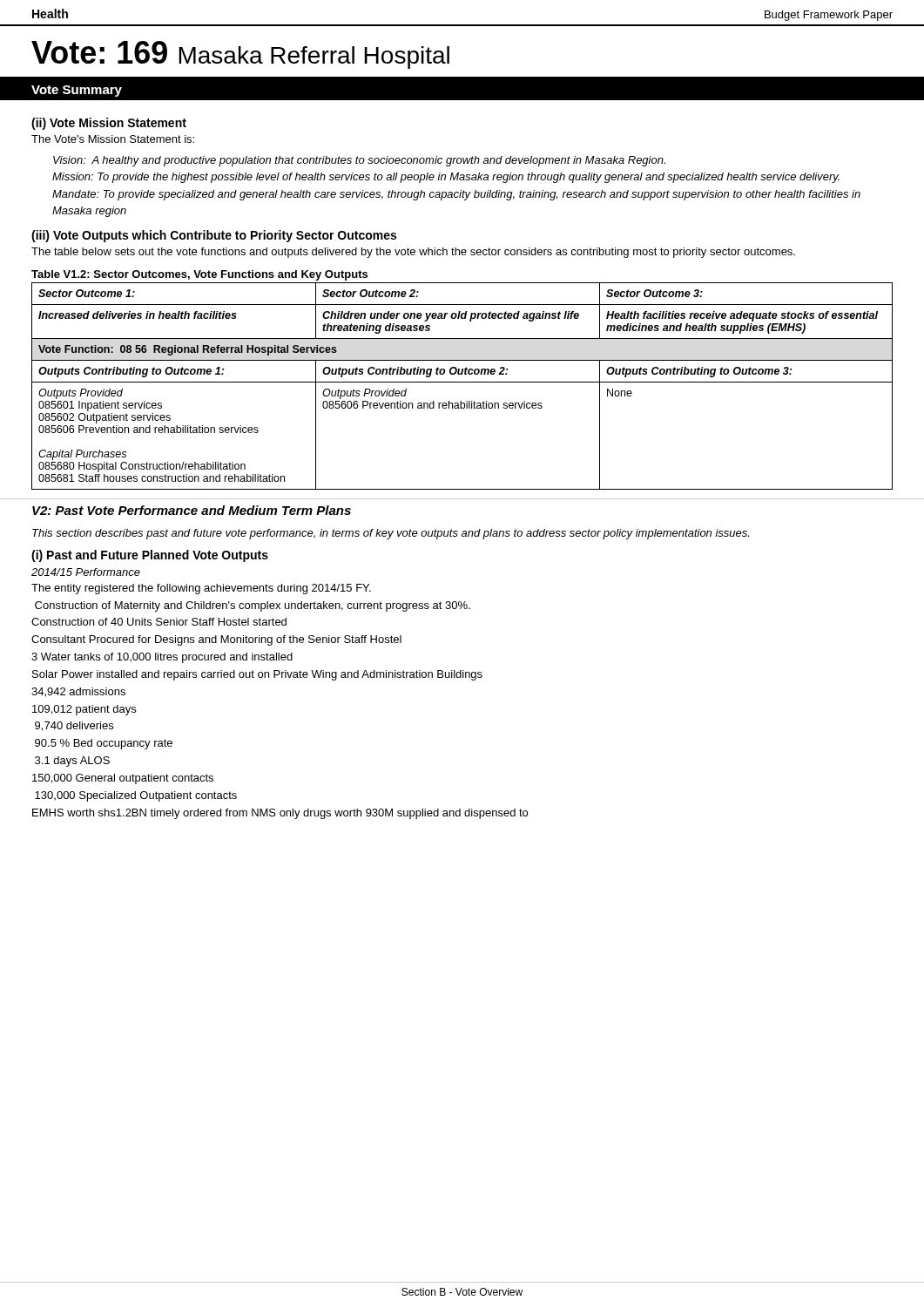Locate the list item that reads "Construction of 40"

point(159,622)
